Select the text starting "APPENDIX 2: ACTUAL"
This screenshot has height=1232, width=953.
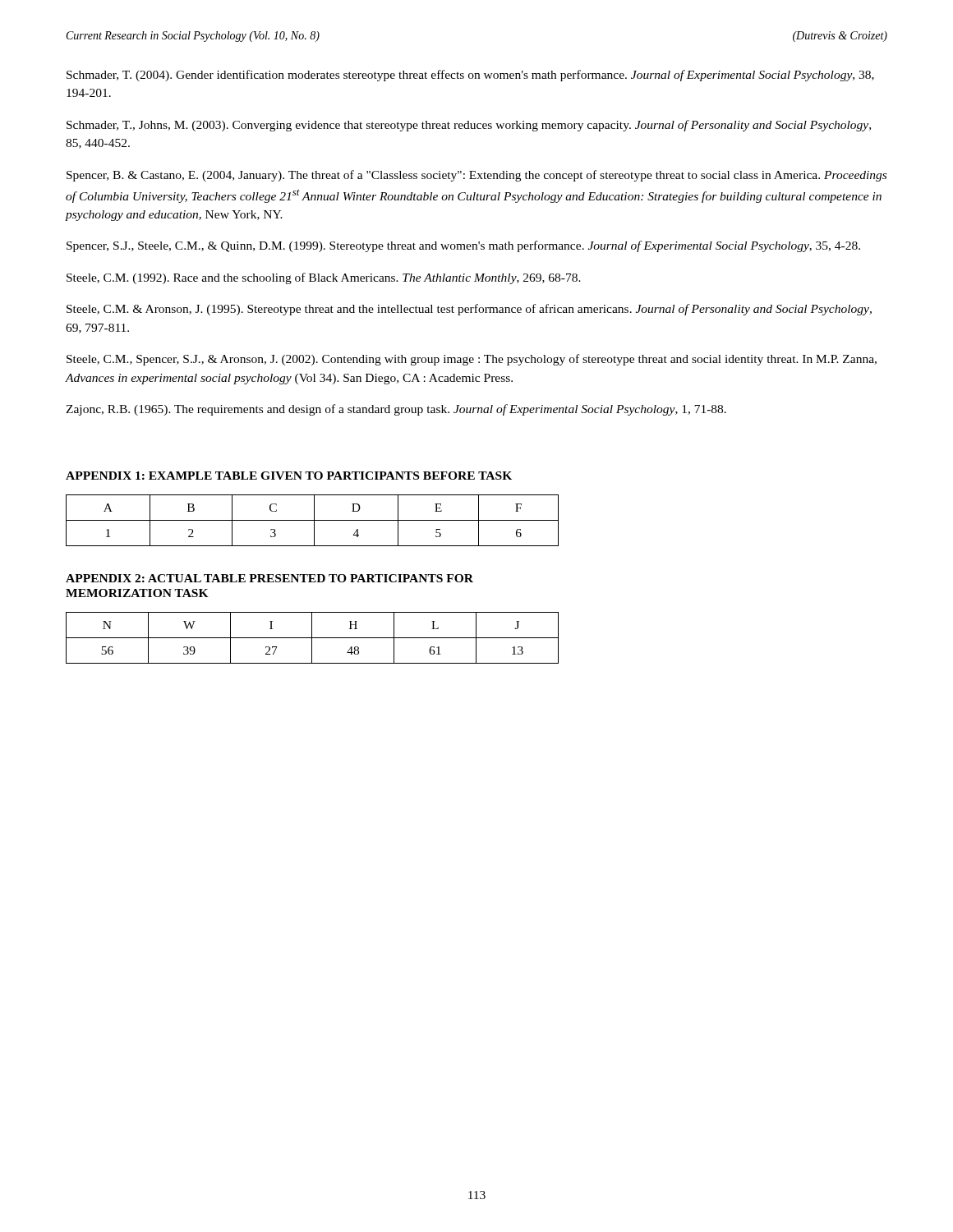pyautogui.click(x=269, y=585)
